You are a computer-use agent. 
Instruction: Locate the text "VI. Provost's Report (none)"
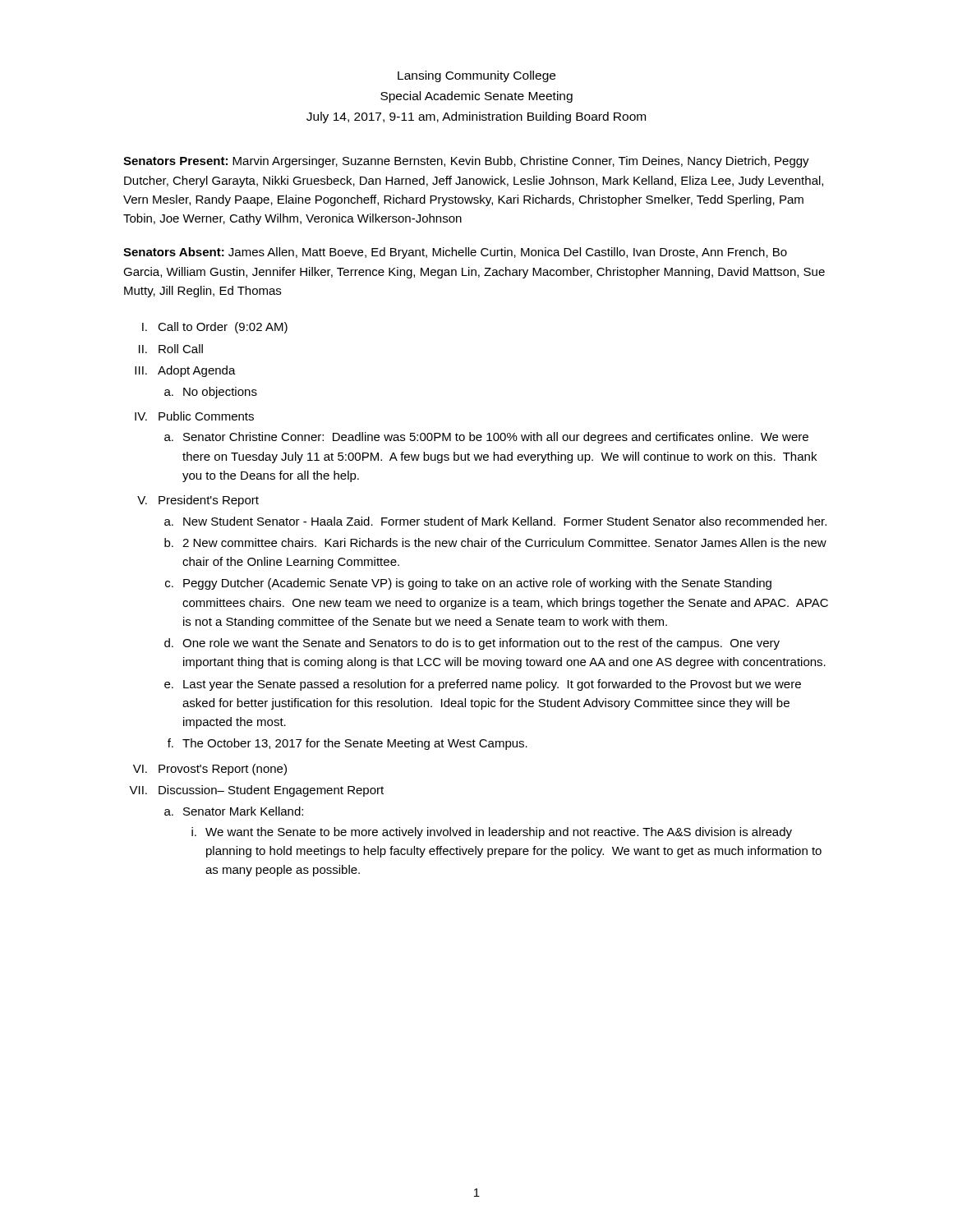[210, 770]
